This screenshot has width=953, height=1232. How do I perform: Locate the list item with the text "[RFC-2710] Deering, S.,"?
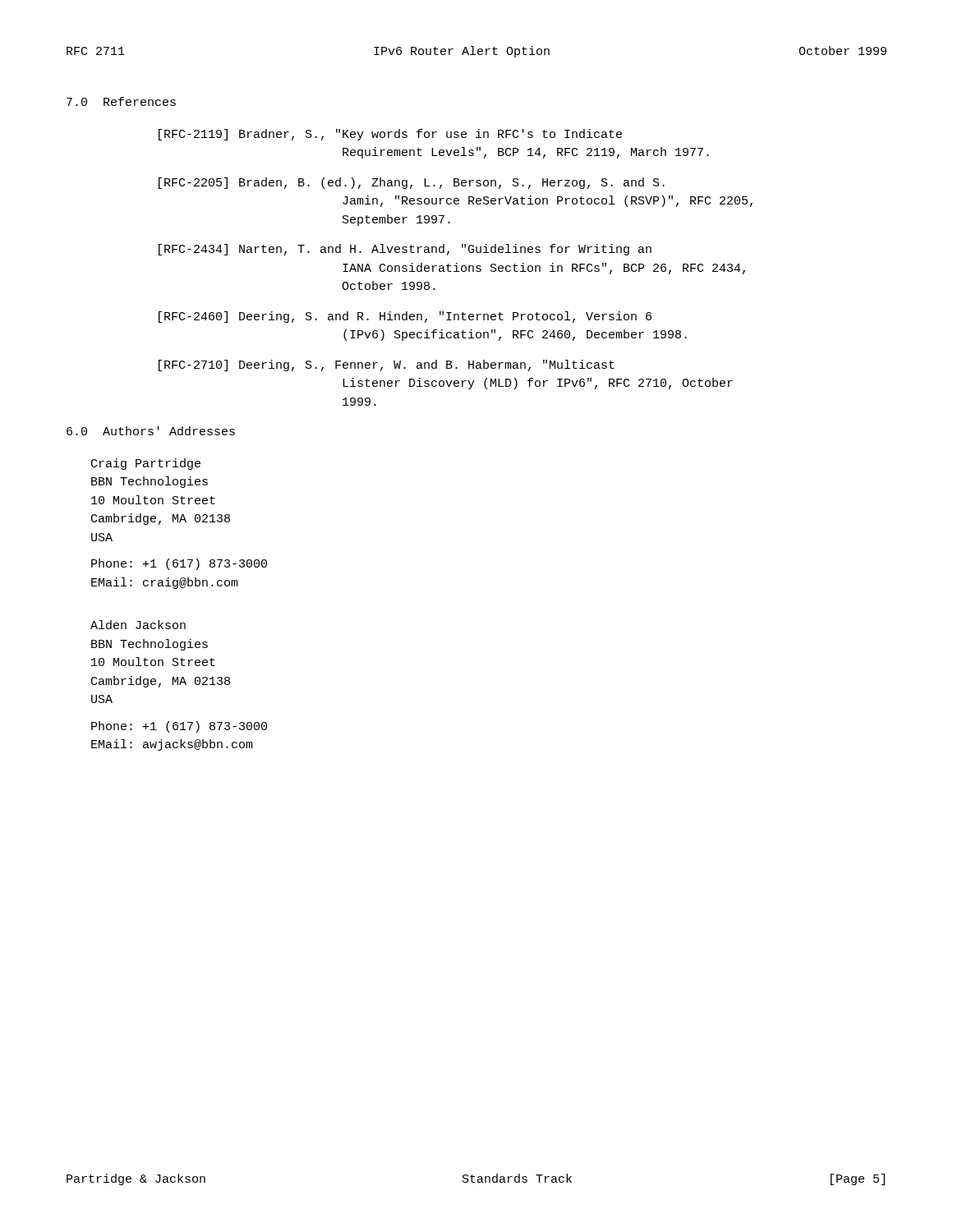(x=476, y=385)
